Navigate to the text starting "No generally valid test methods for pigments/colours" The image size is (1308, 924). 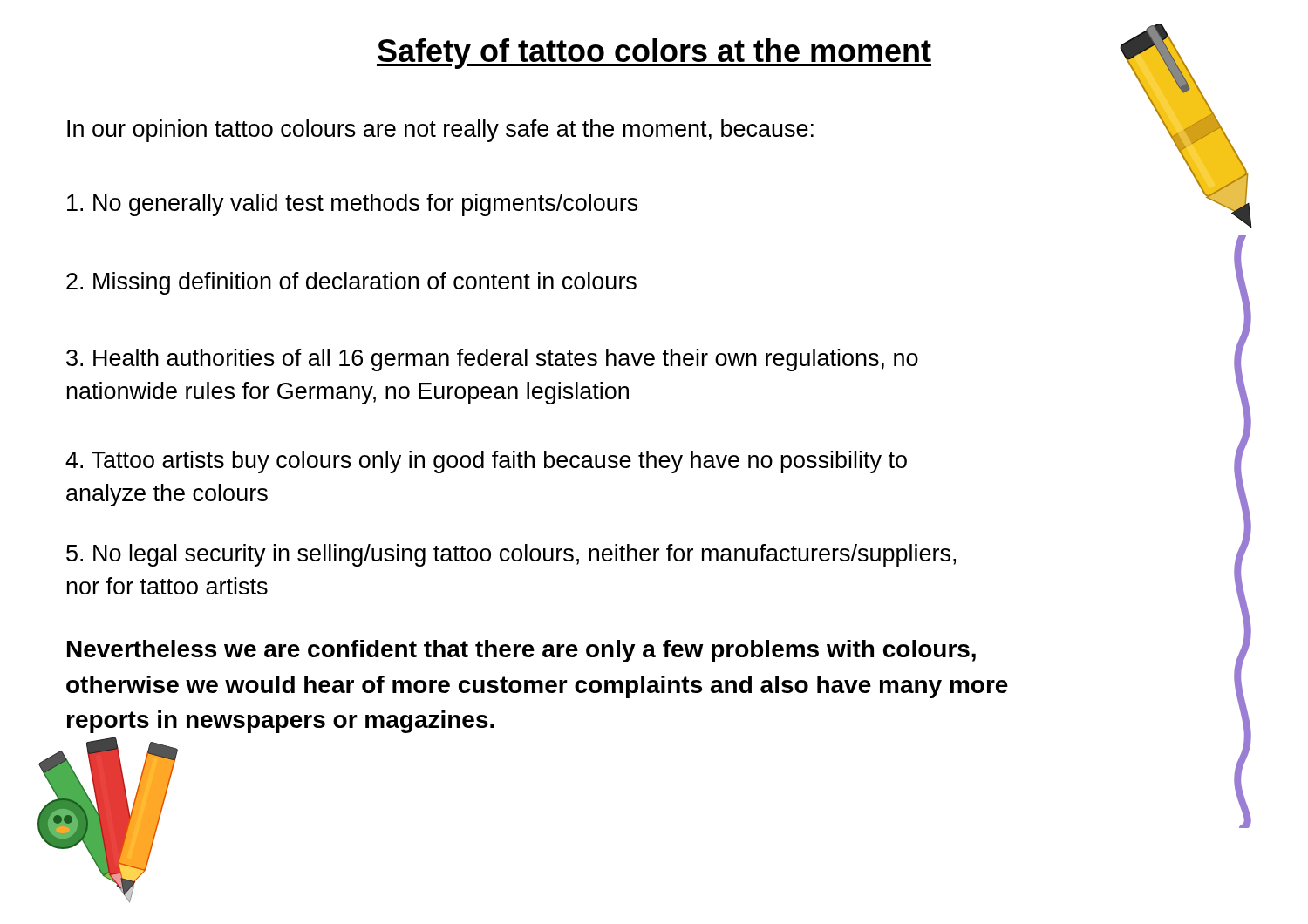(352, 203)
